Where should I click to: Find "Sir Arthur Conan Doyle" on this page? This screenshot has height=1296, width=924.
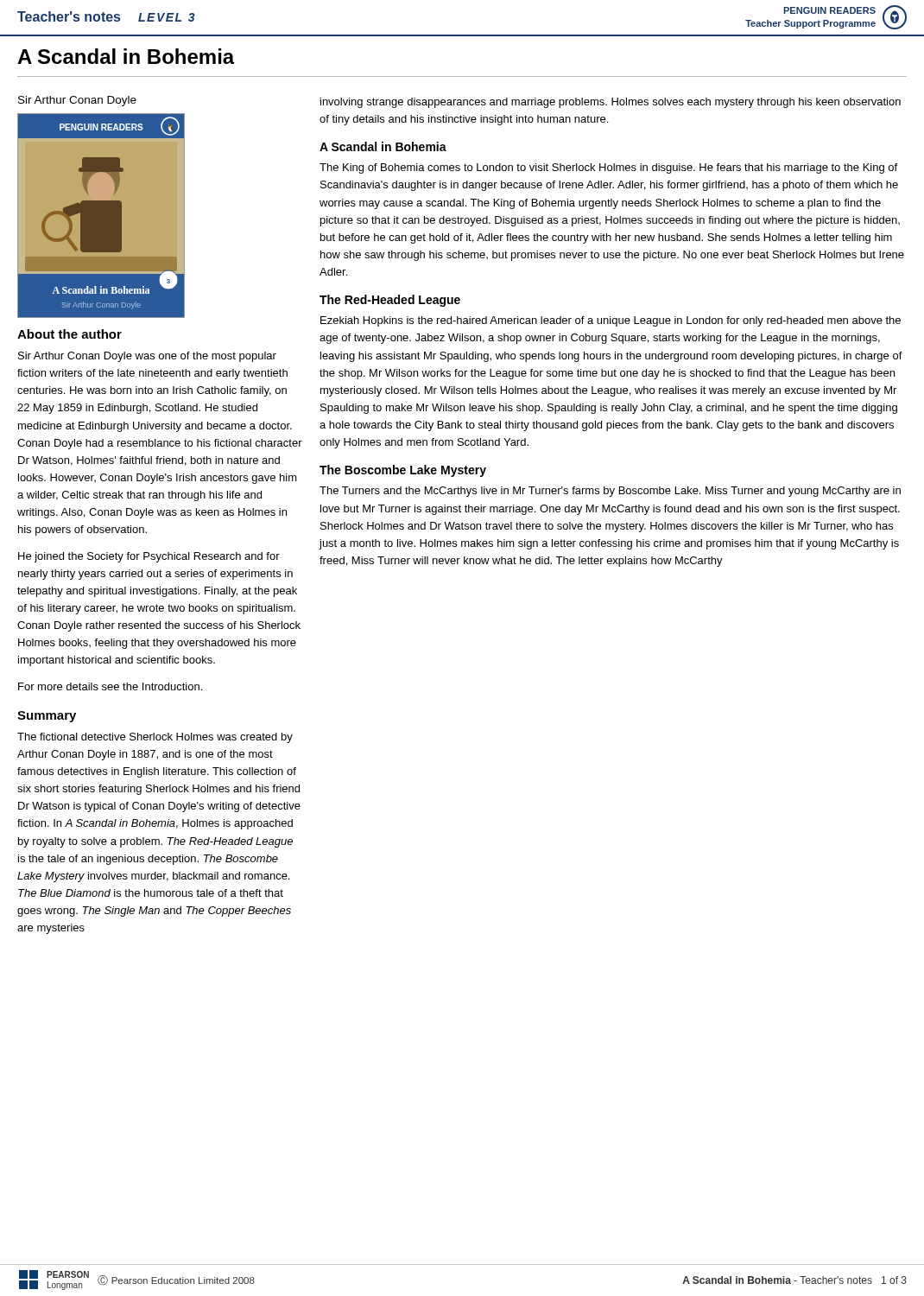click(x=77, y=100)
